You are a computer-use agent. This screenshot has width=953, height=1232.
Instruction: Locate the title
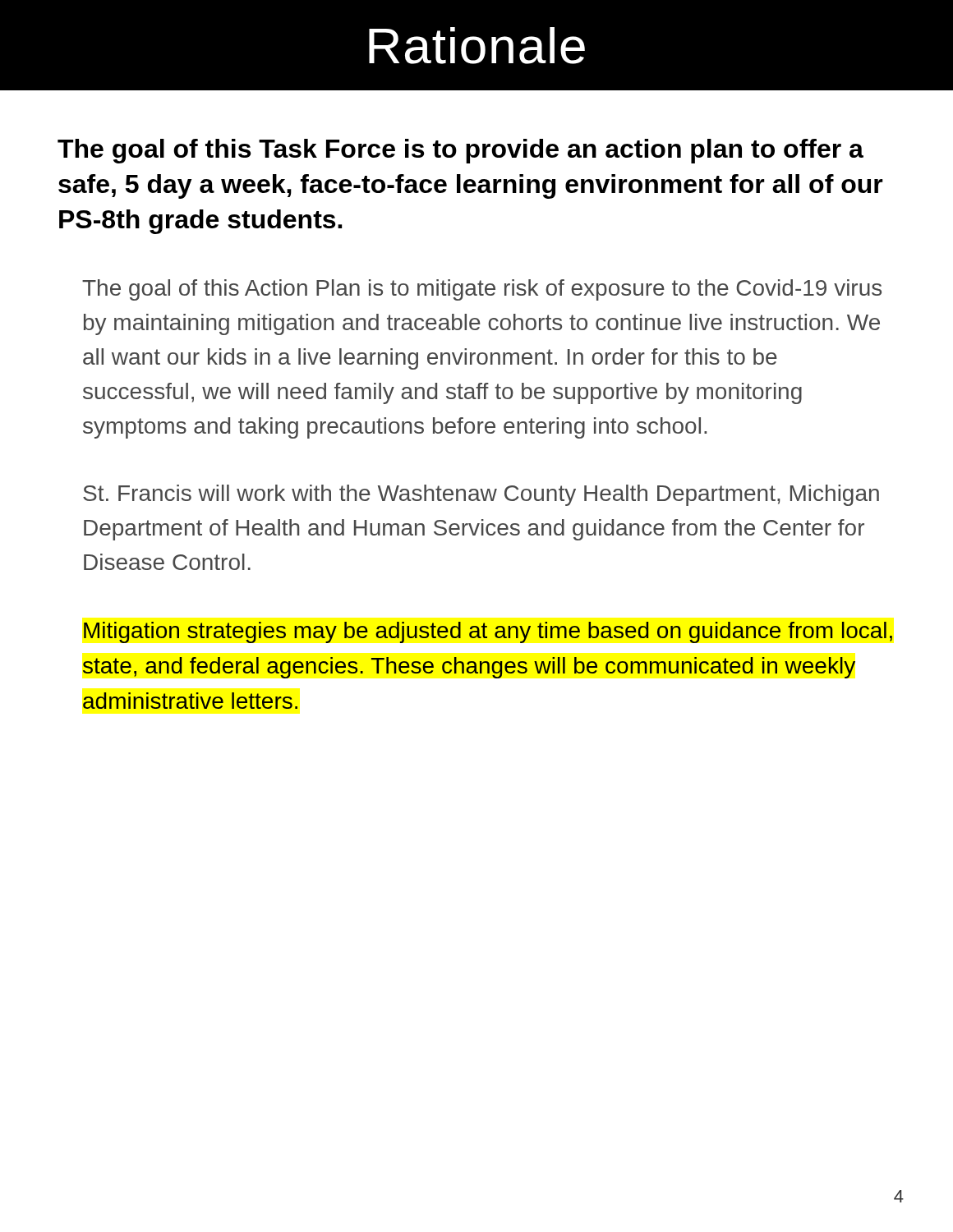coord(476,45)
